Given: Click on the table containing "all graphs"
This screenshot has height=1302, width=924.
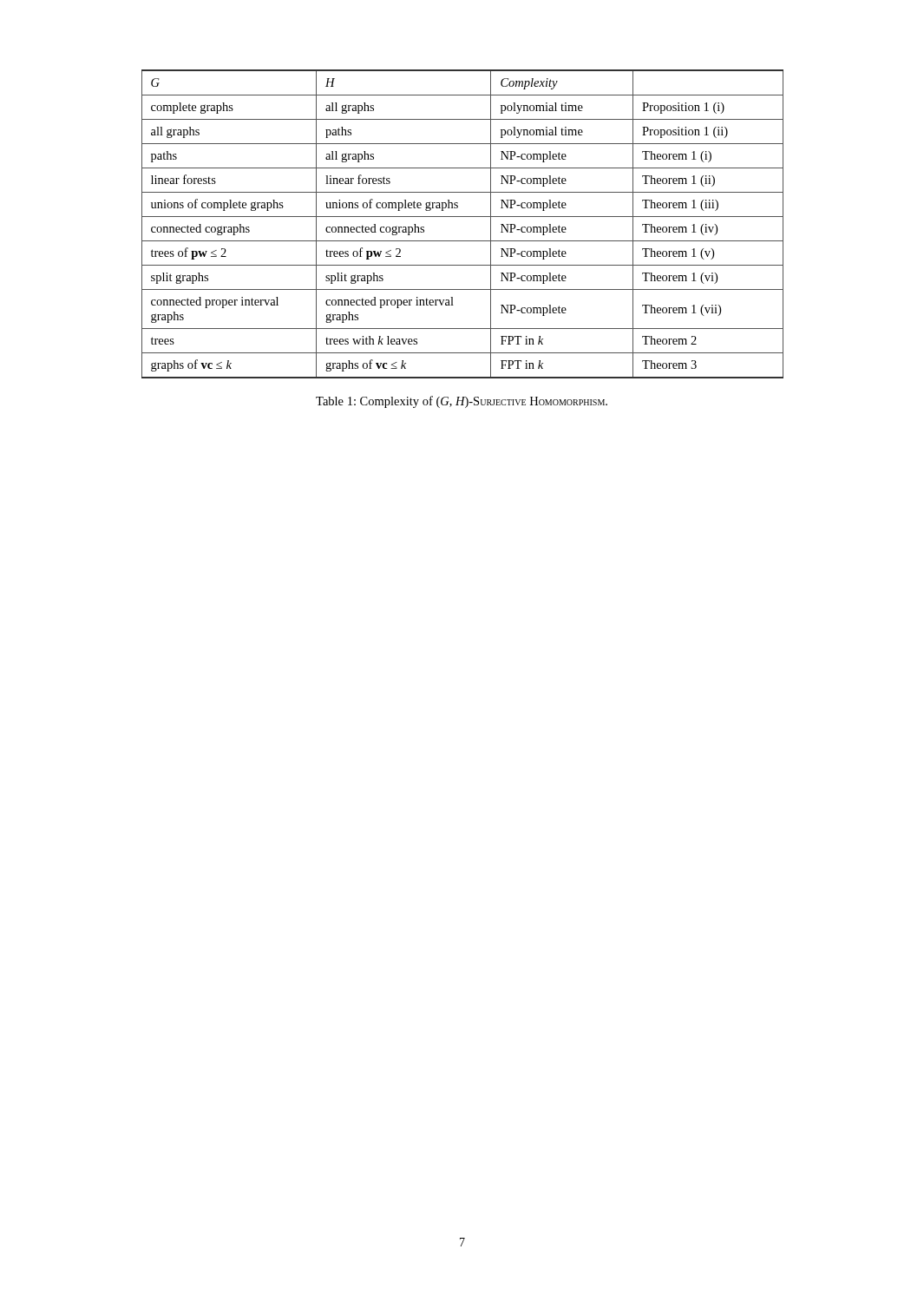Looking at the screenshot, I should click(462, 224).
